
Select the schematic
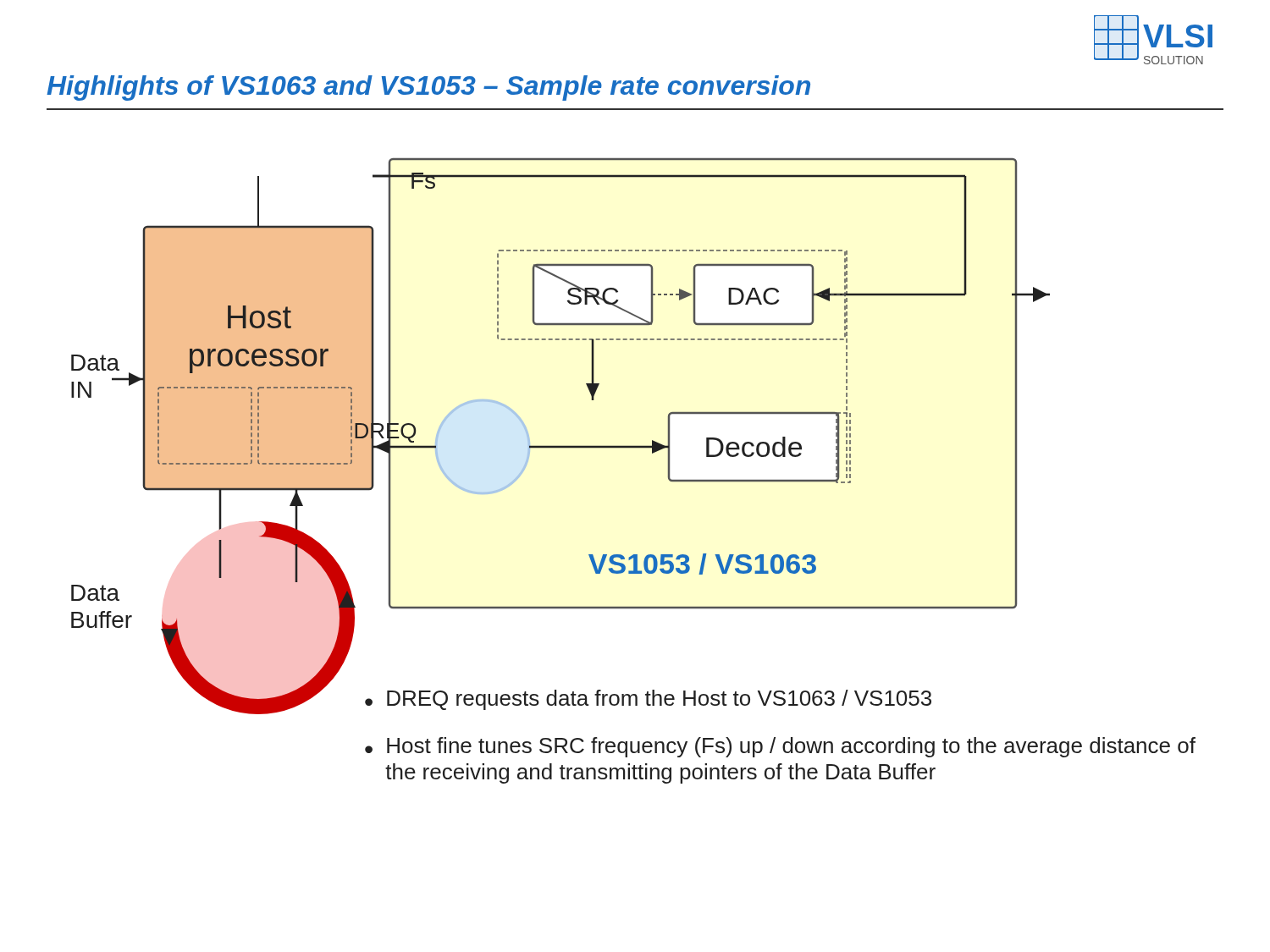click(635, 421)
